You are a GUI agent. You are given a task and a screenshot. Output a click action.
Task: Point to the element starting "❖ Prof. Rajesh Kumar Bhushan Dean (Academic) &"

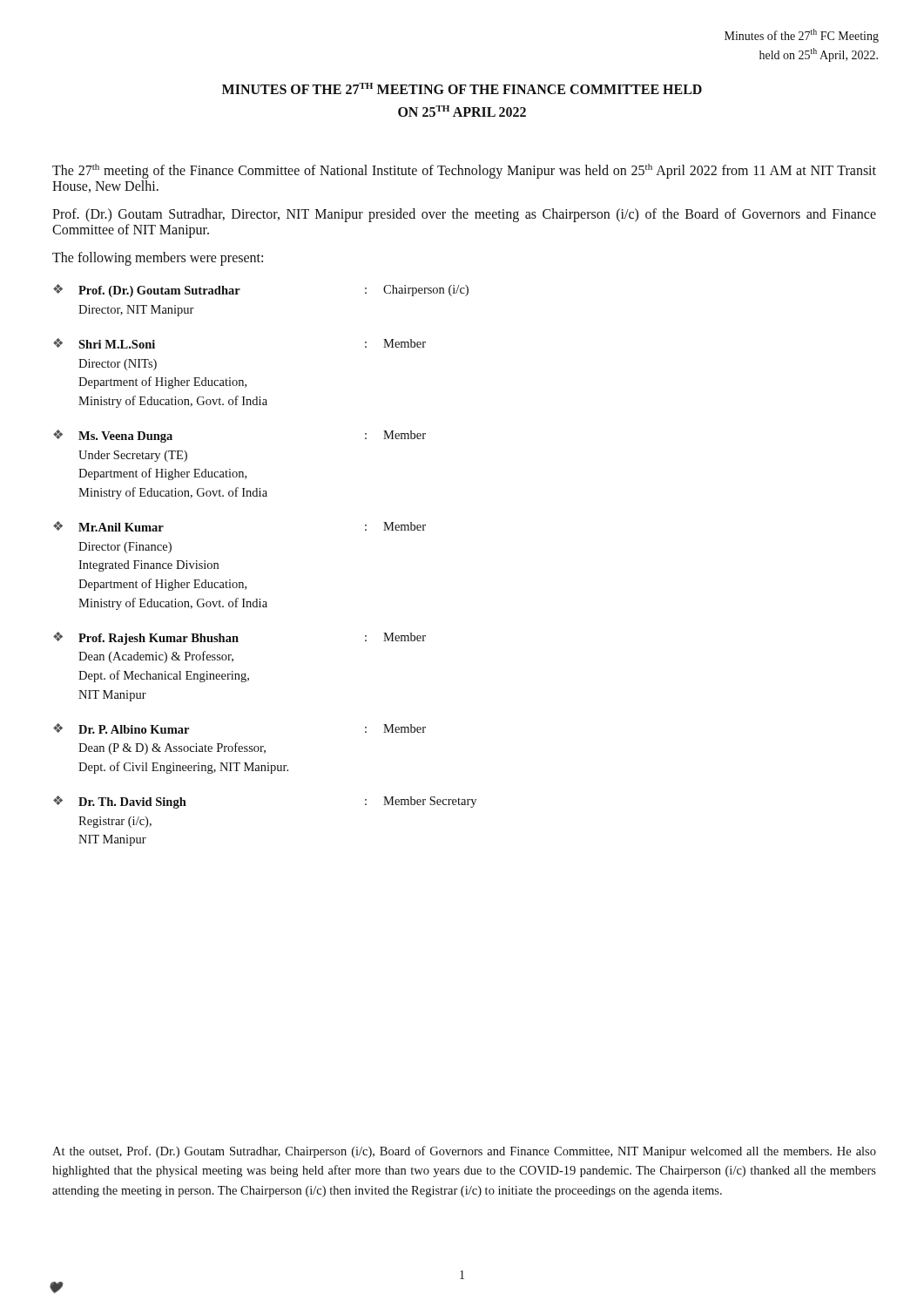coord(239,638)
